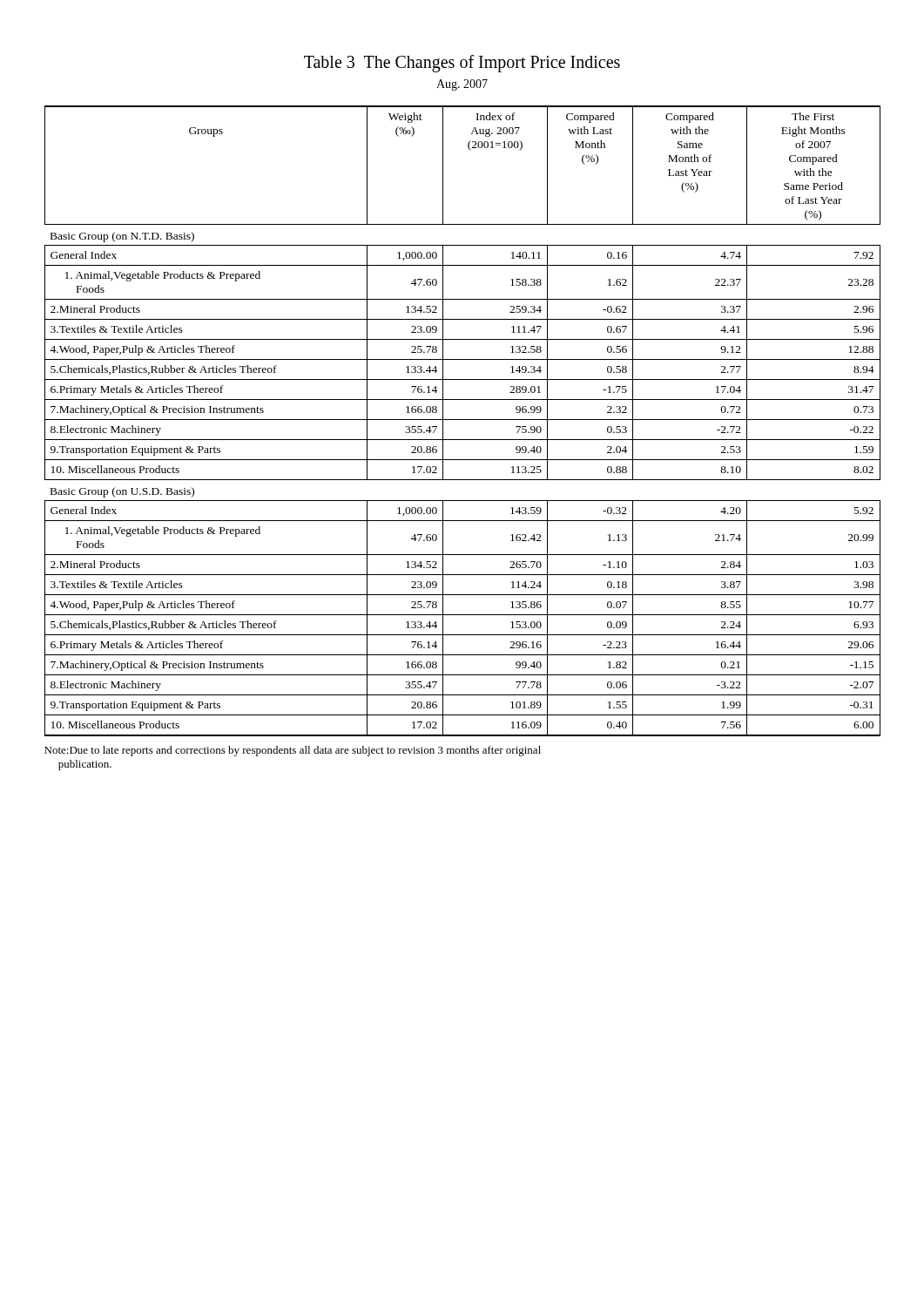Find "Aug. 2007" on this page
This screenshot has width=924, height=1307.
(462, 84)
